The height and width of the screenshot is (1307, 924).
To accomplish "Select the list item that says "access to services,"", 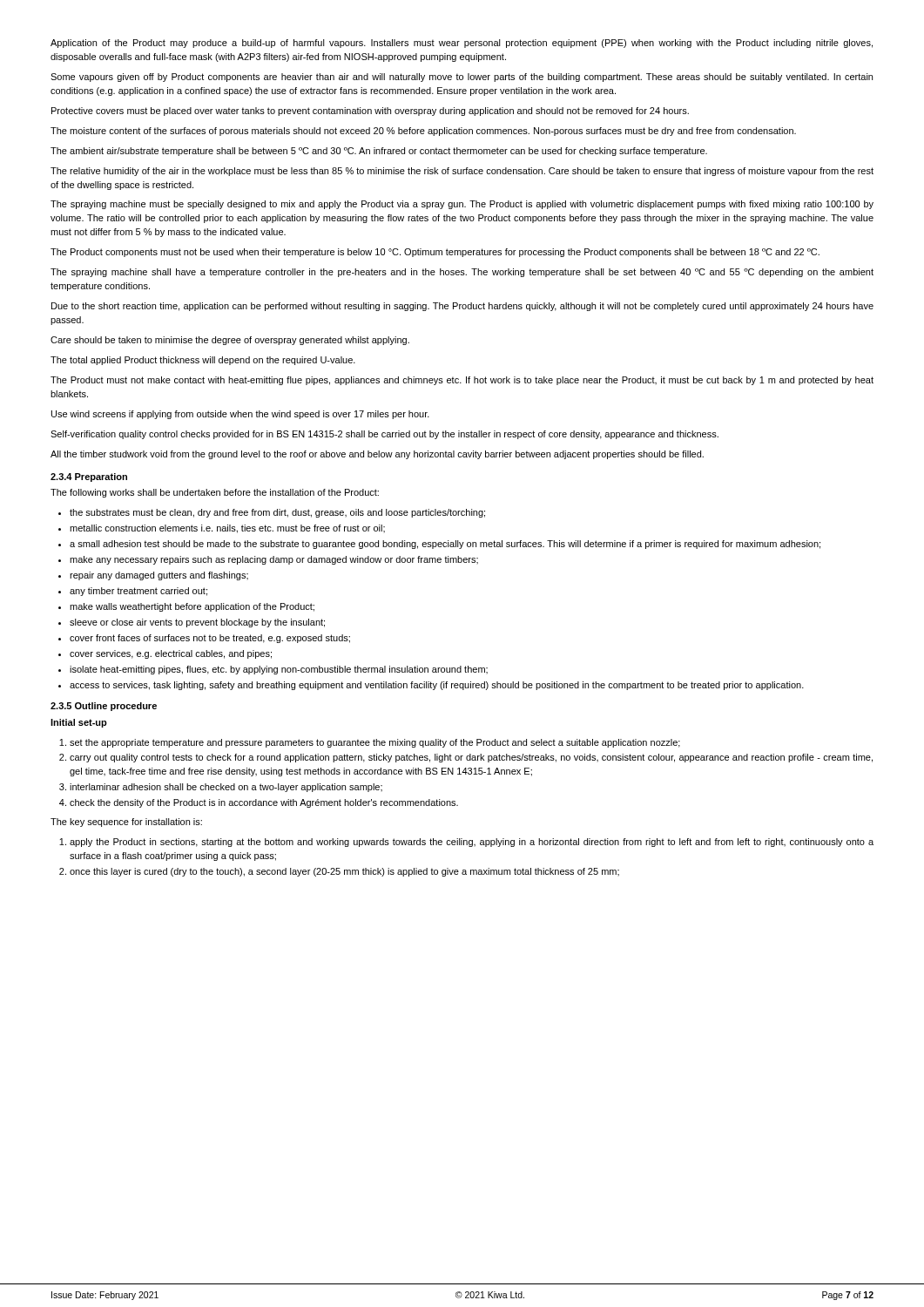I will coord(472,685).
